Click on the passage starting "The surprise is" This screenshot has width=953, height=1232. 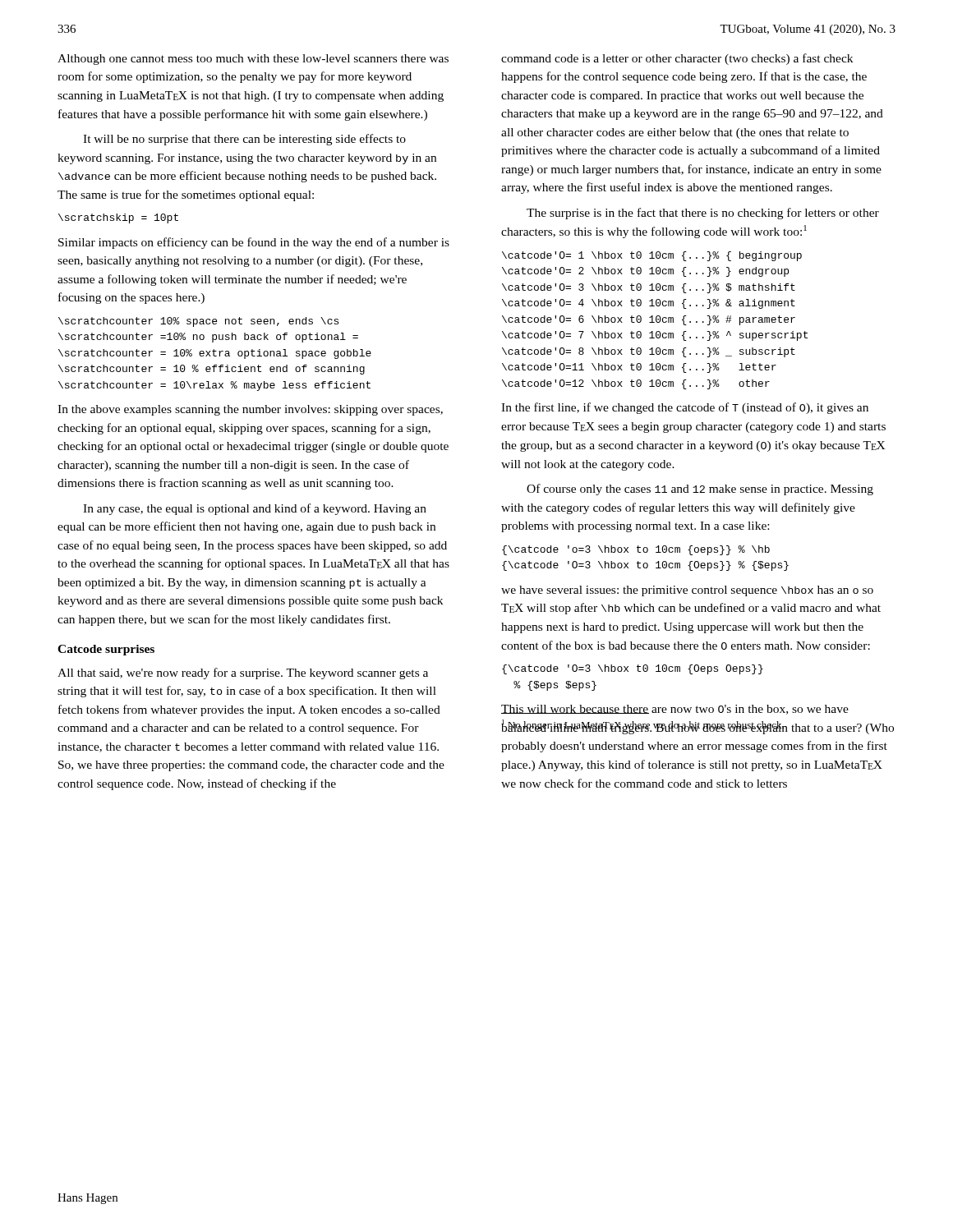tap(698, 222)
